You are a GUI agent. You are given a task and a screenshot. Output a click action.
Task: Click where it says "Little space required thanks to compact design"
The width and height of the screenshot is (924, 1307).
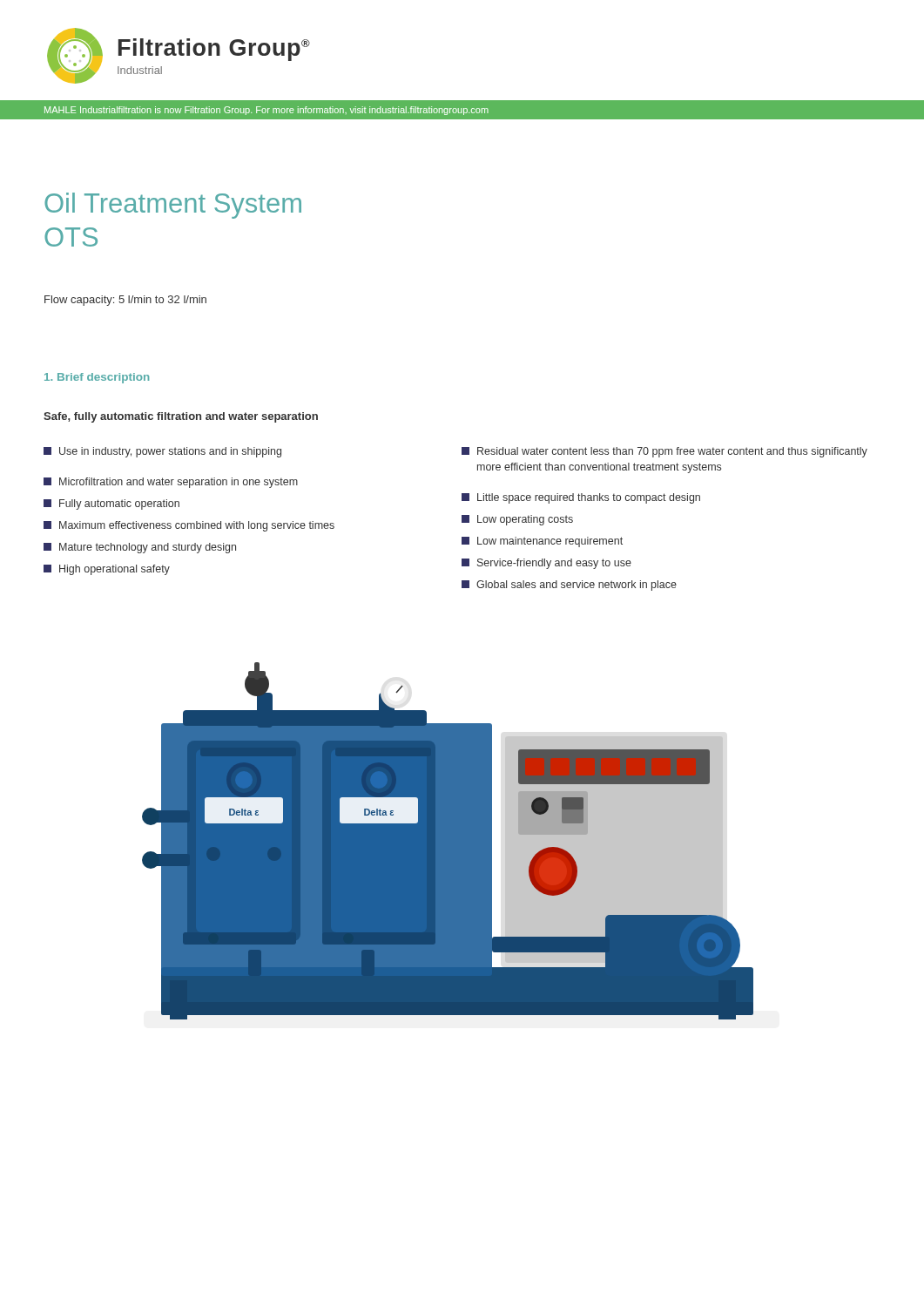(581, 498)
